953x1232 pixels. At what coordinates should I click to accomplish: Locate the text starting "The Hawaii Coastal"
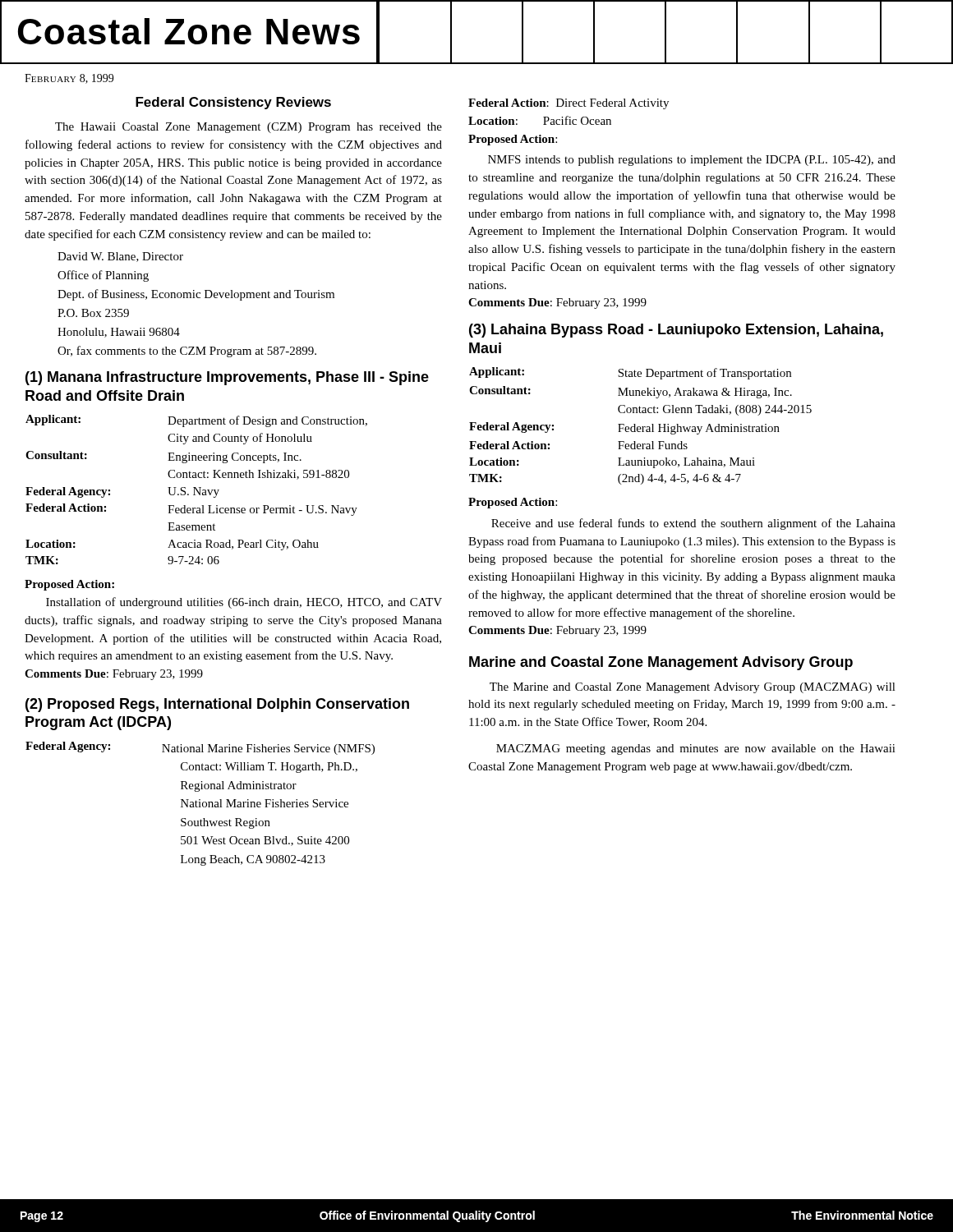pyautogui.click(x=233, y=180)
